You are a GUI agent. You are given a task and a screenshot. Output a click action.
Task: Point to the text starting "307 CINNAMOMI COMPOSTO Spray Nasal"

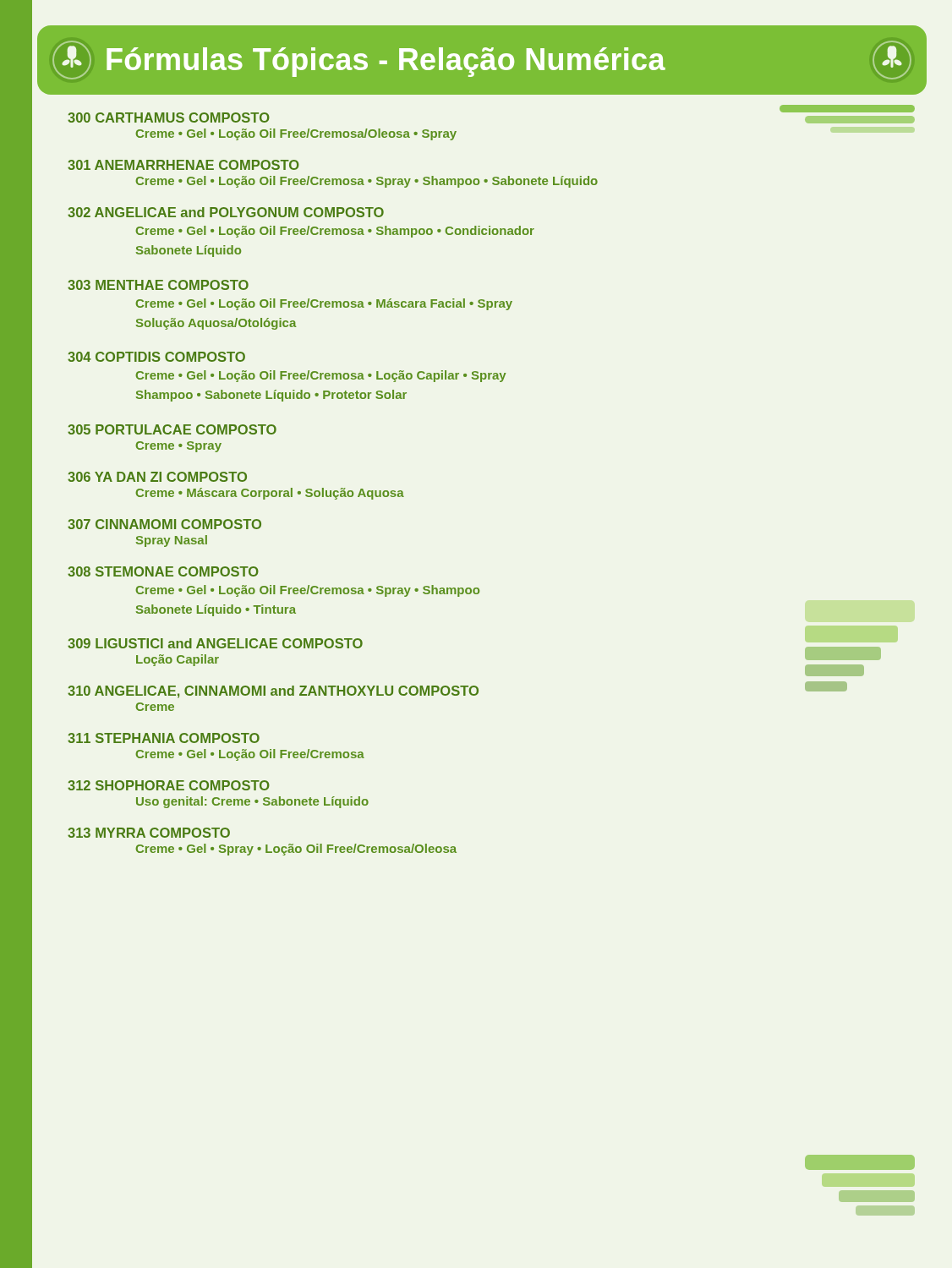tap(164, 524)
